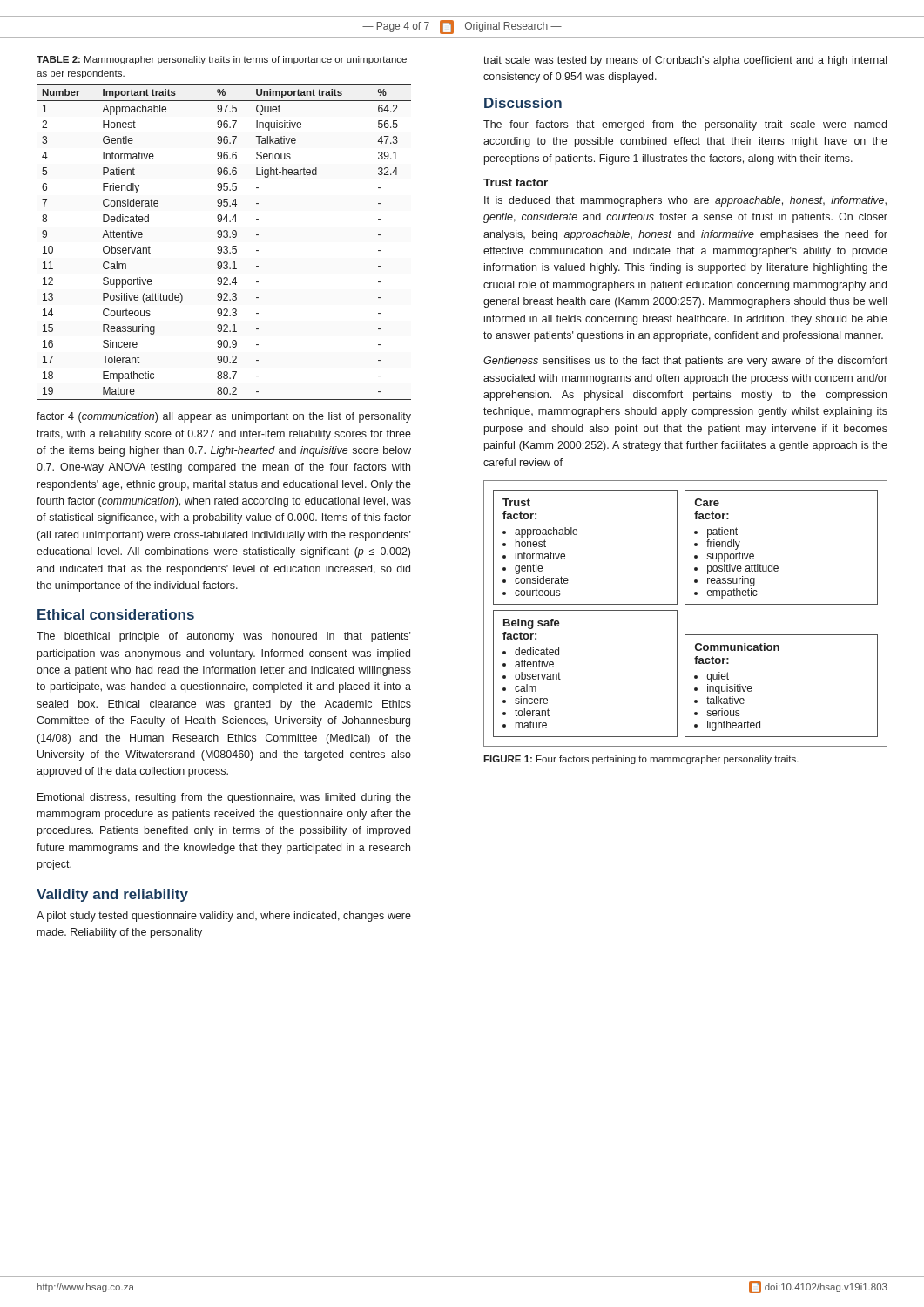The height and width of the screenshot is (1307, 924).
Task: Navigate to the element starting "A pilot study tested questionnaire validity"
Action: tap(224, 924)
